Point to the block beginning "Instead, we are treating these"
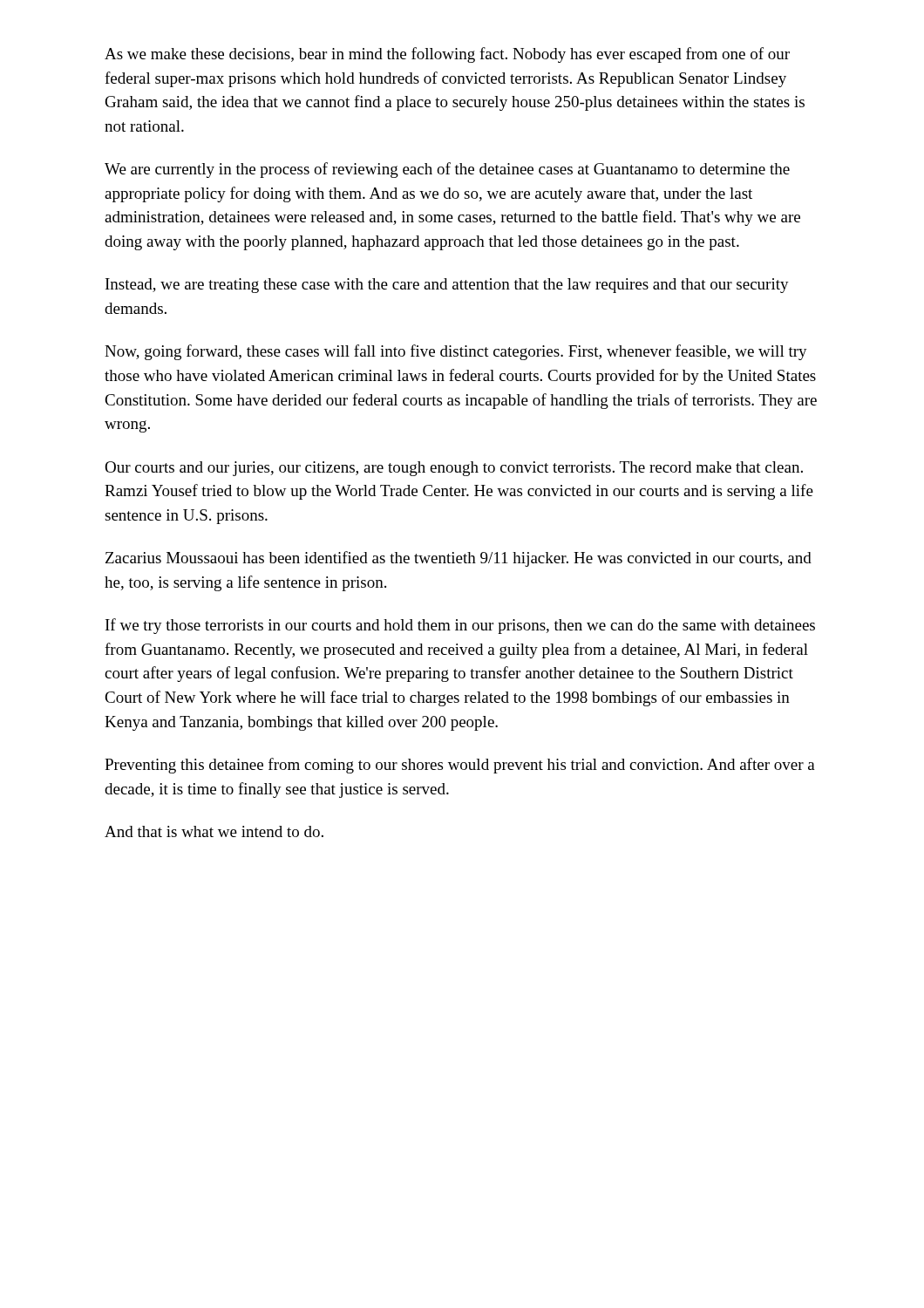This screenshot has width=924, height=1308. (447, 296)
